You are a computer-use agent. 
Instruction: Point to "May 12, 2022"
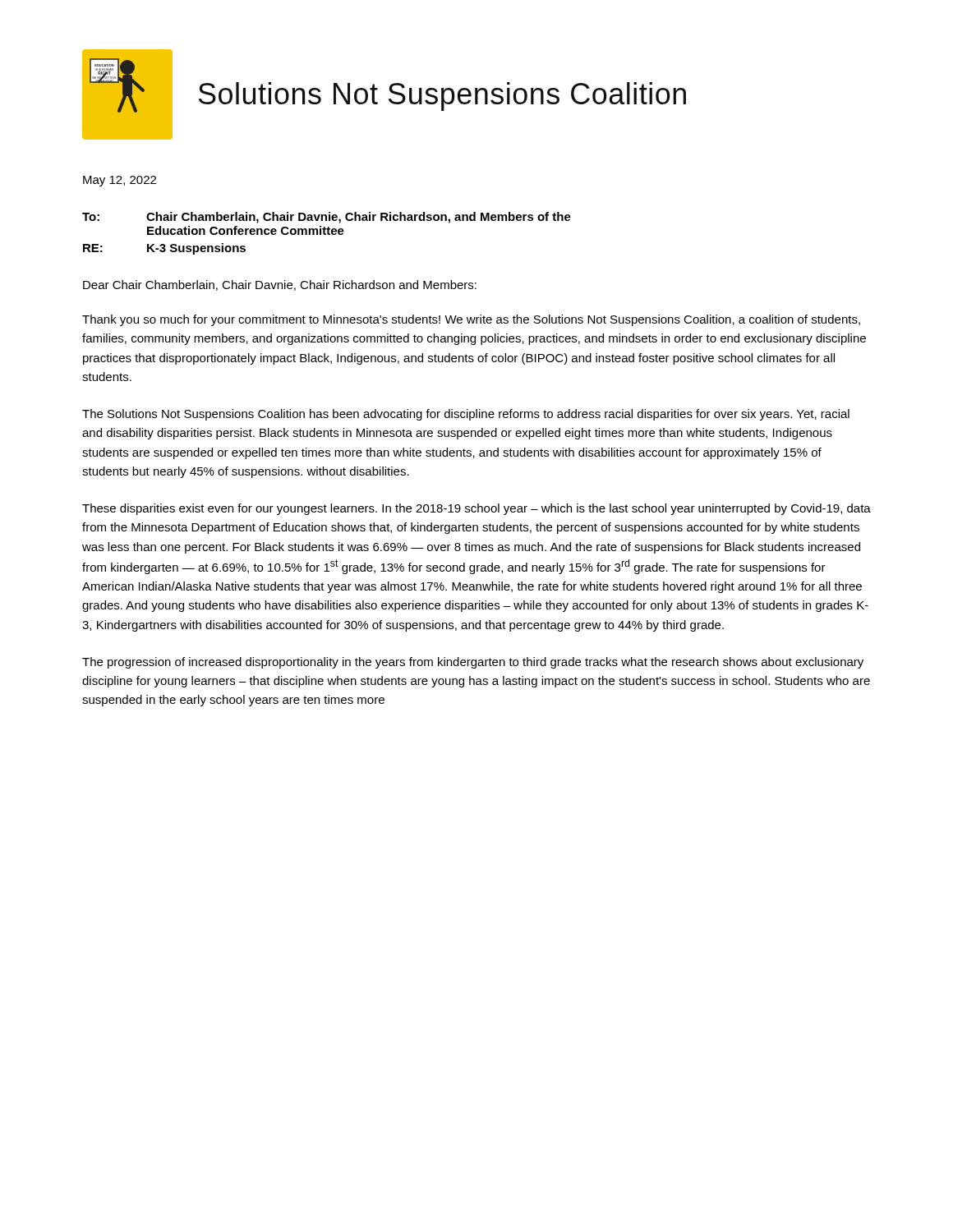[120, 179]
